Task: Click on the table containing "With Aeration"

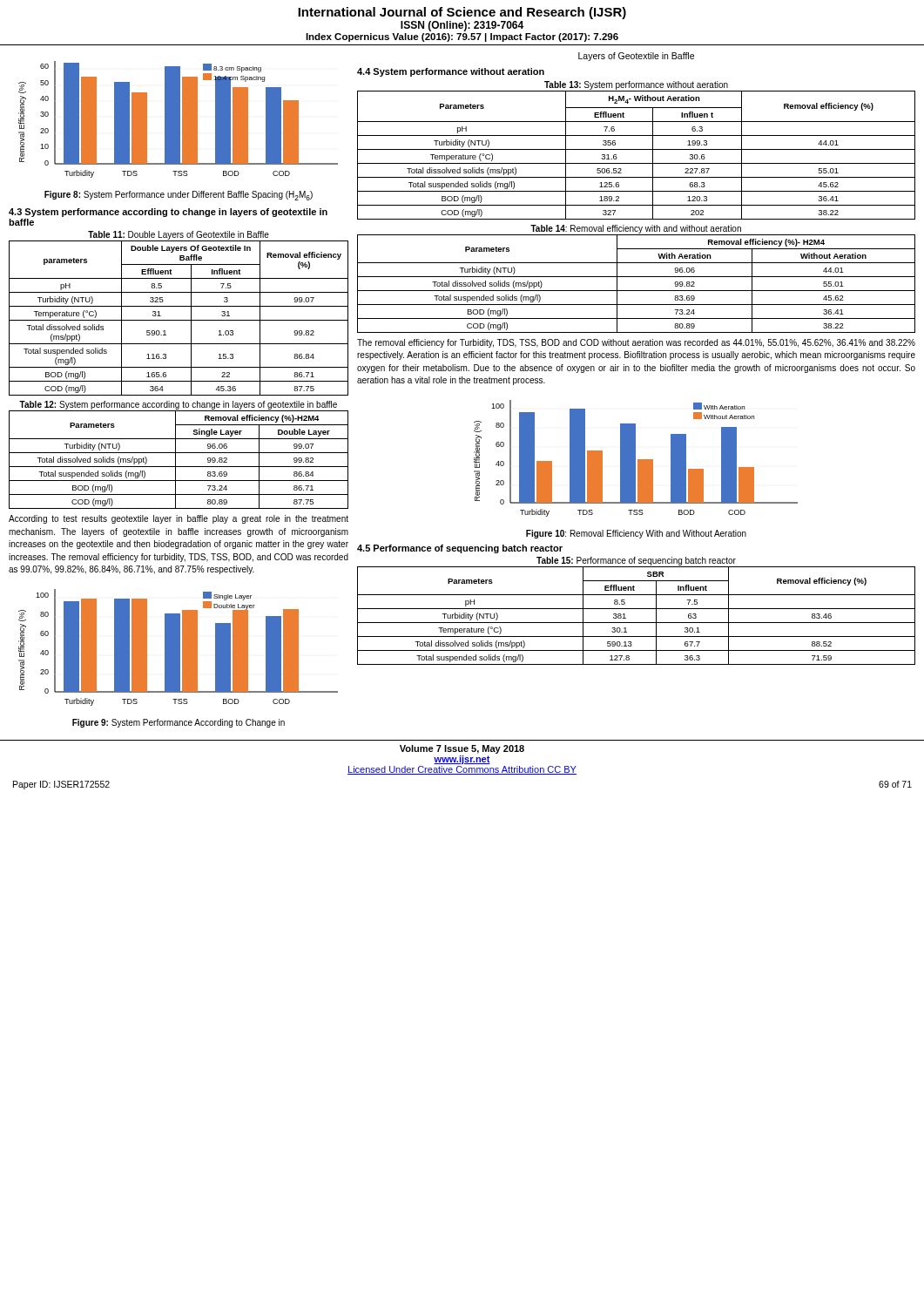Action: [x=636, y=284]
